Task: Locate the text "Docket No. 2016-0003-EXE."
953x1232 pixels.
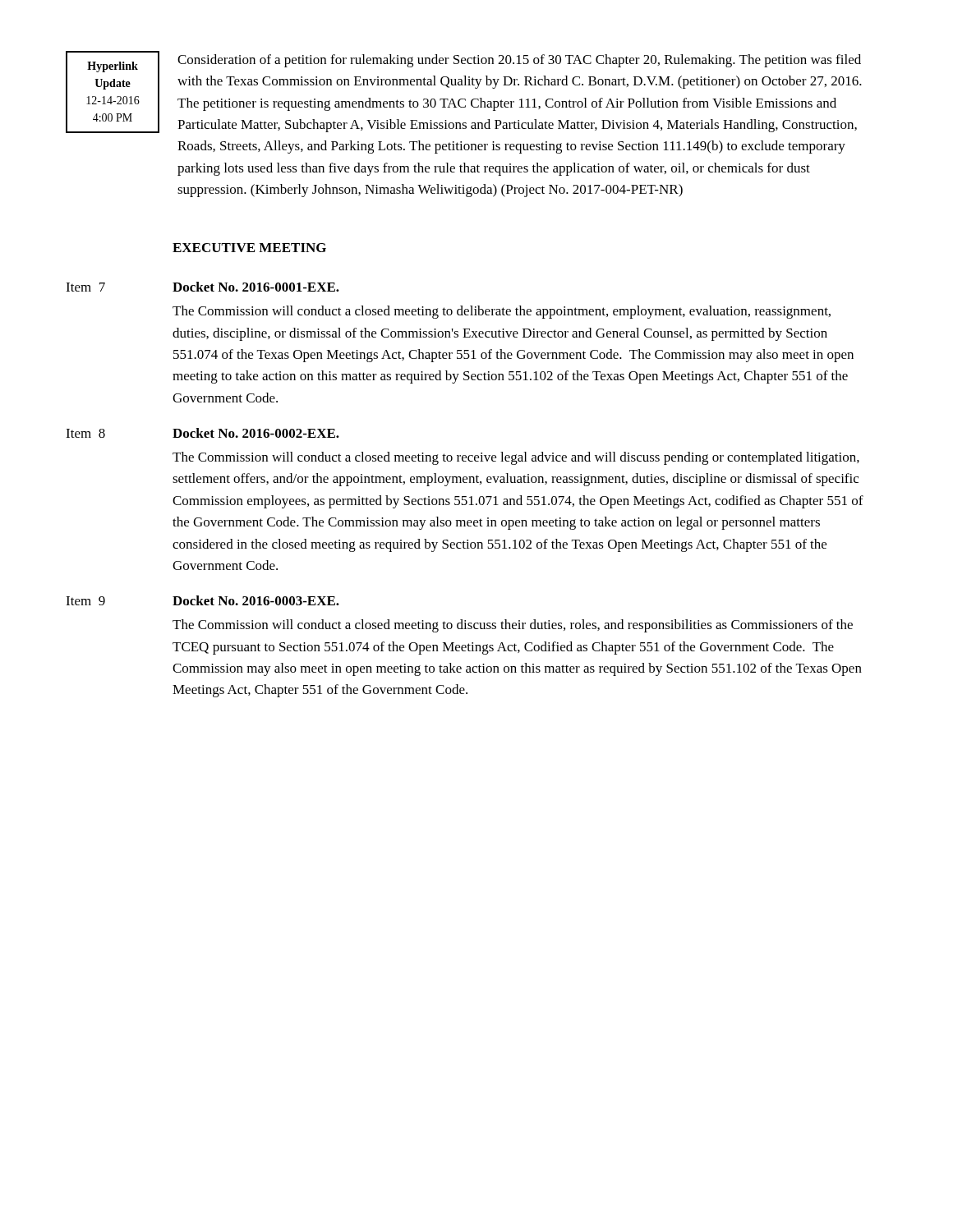Action: pyautogui.click(x=256, y=601)
